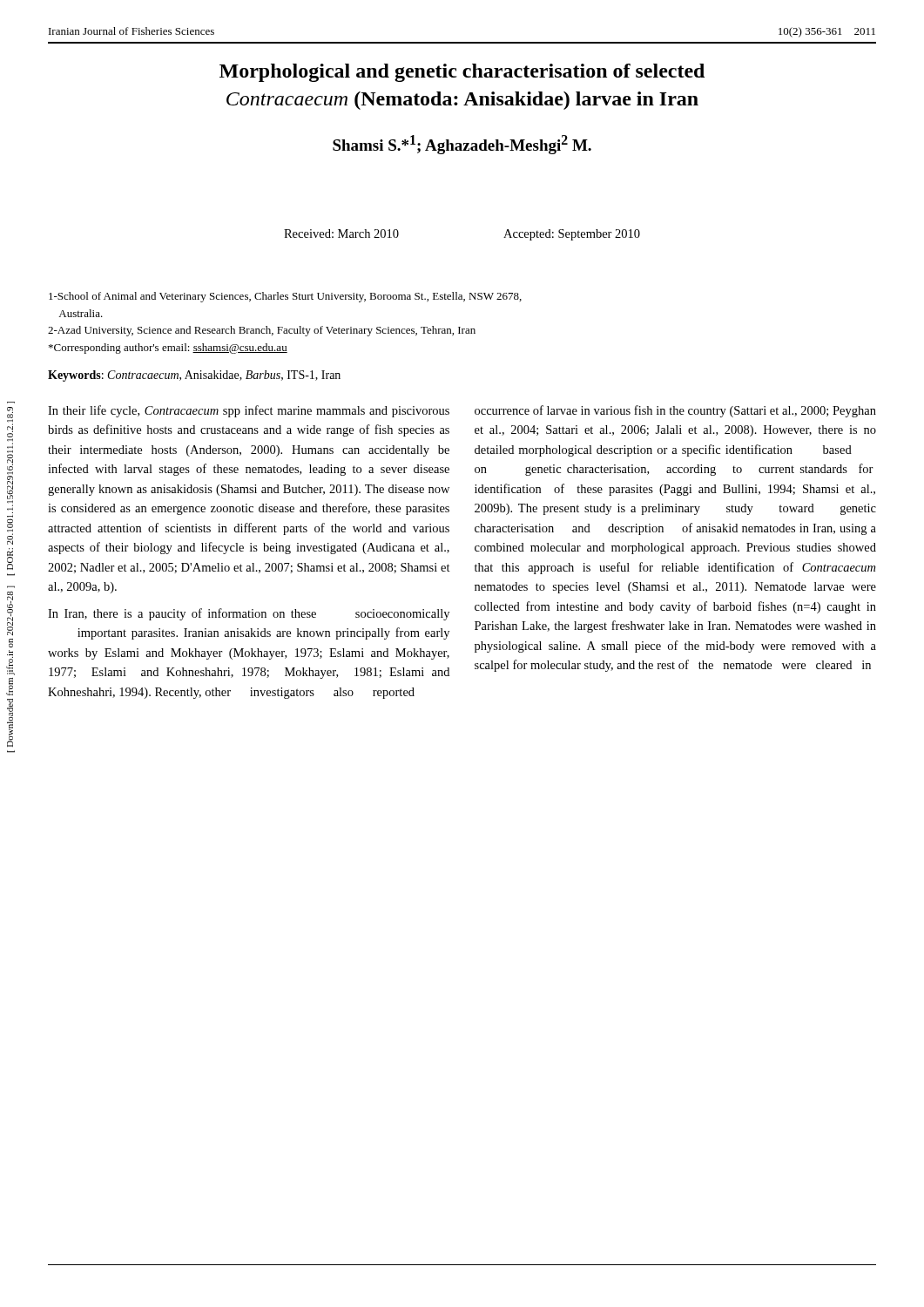Image resolution: width=924 pixels, height=1307 pixels.
Task: Point to the text block starting "Accepted: September 2010"
Action: coord(572,233)
